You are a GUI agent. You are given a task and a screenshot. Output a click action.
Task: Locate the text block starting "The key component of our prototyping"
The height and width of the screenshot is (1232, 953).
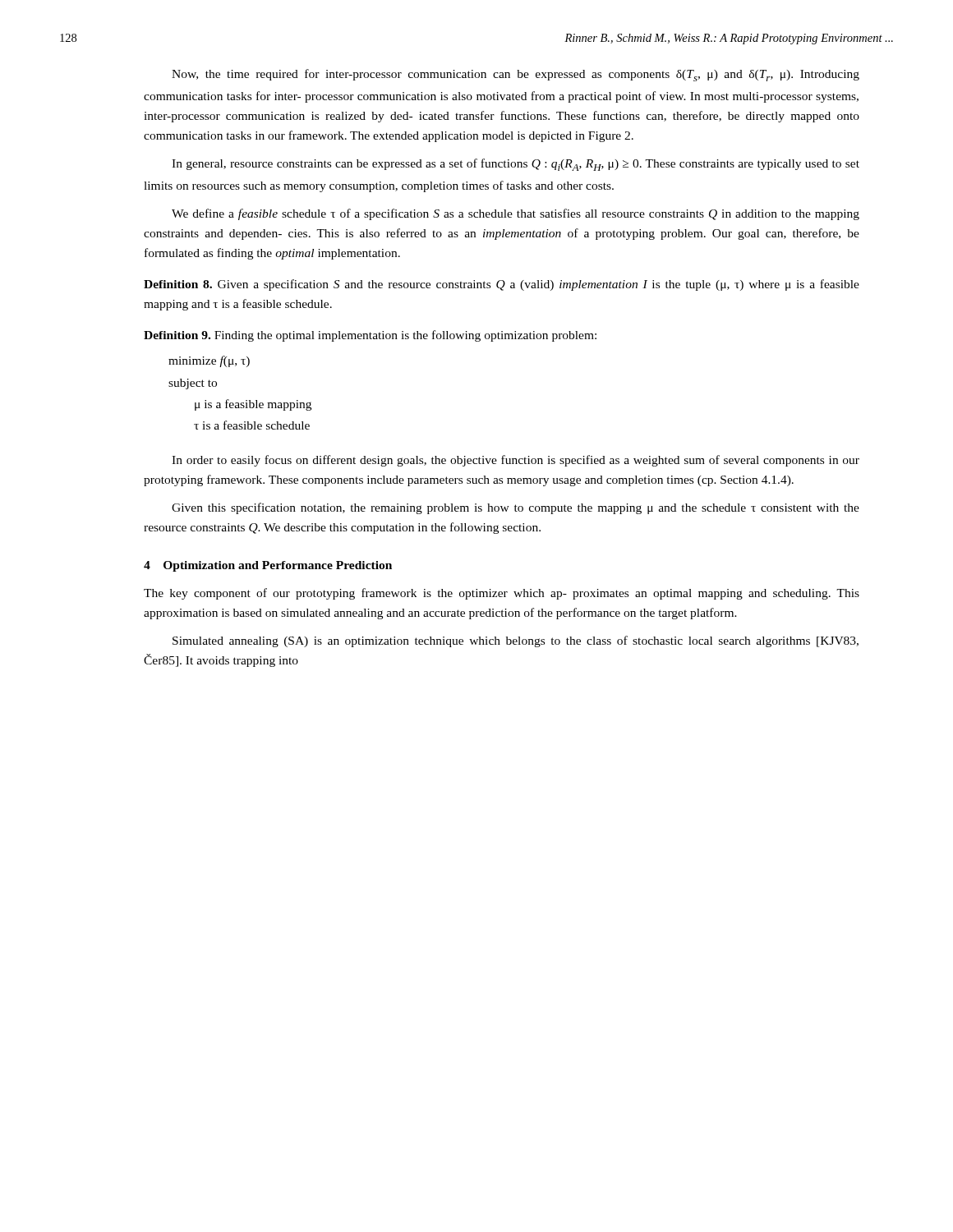coord(502,602)
